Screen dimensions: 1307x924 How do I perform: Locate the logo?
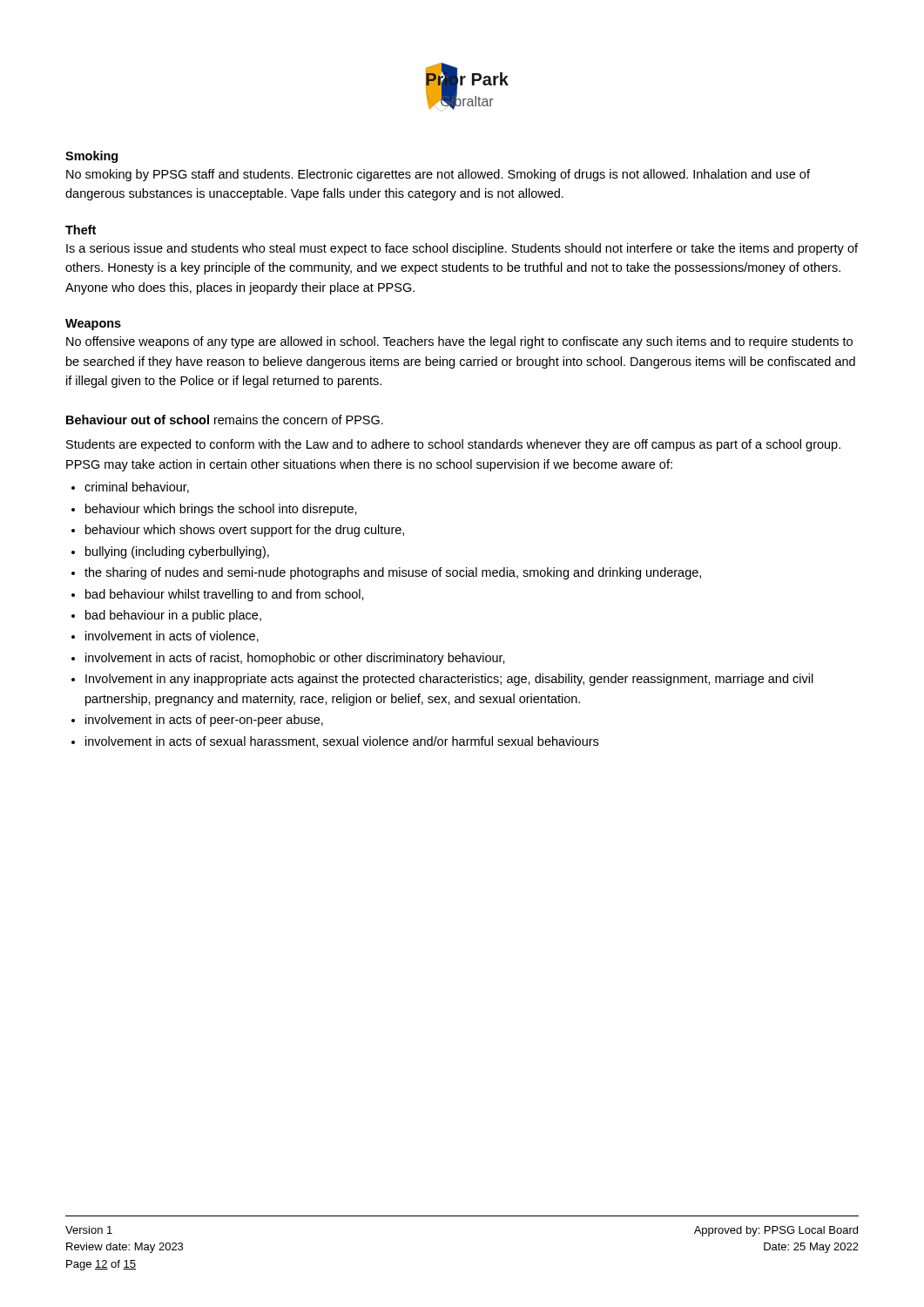[x=462, y=93]
